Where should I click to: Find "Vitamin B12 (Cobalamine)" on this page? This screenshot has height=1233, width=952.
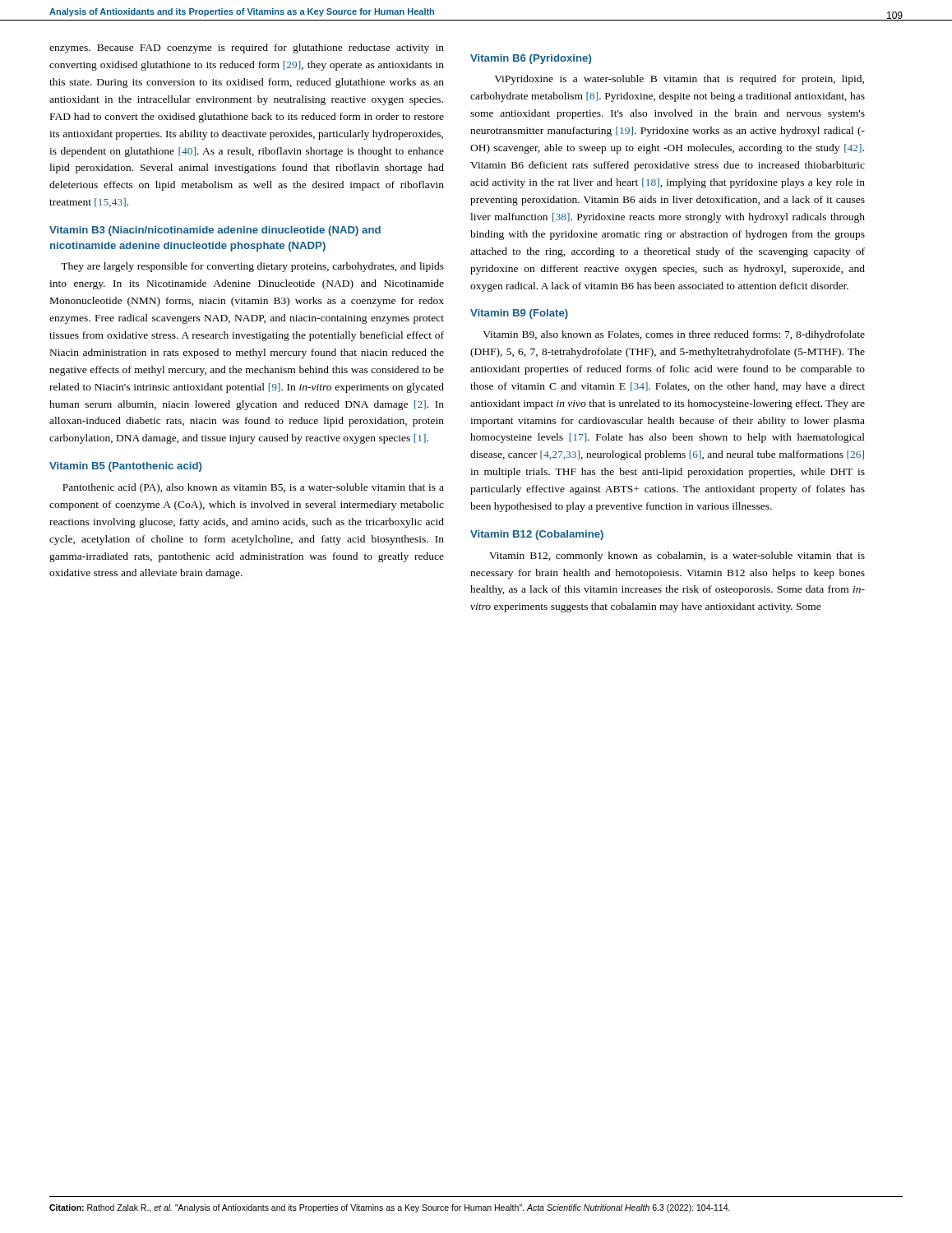pyautogui.click(x=537, y=534)
